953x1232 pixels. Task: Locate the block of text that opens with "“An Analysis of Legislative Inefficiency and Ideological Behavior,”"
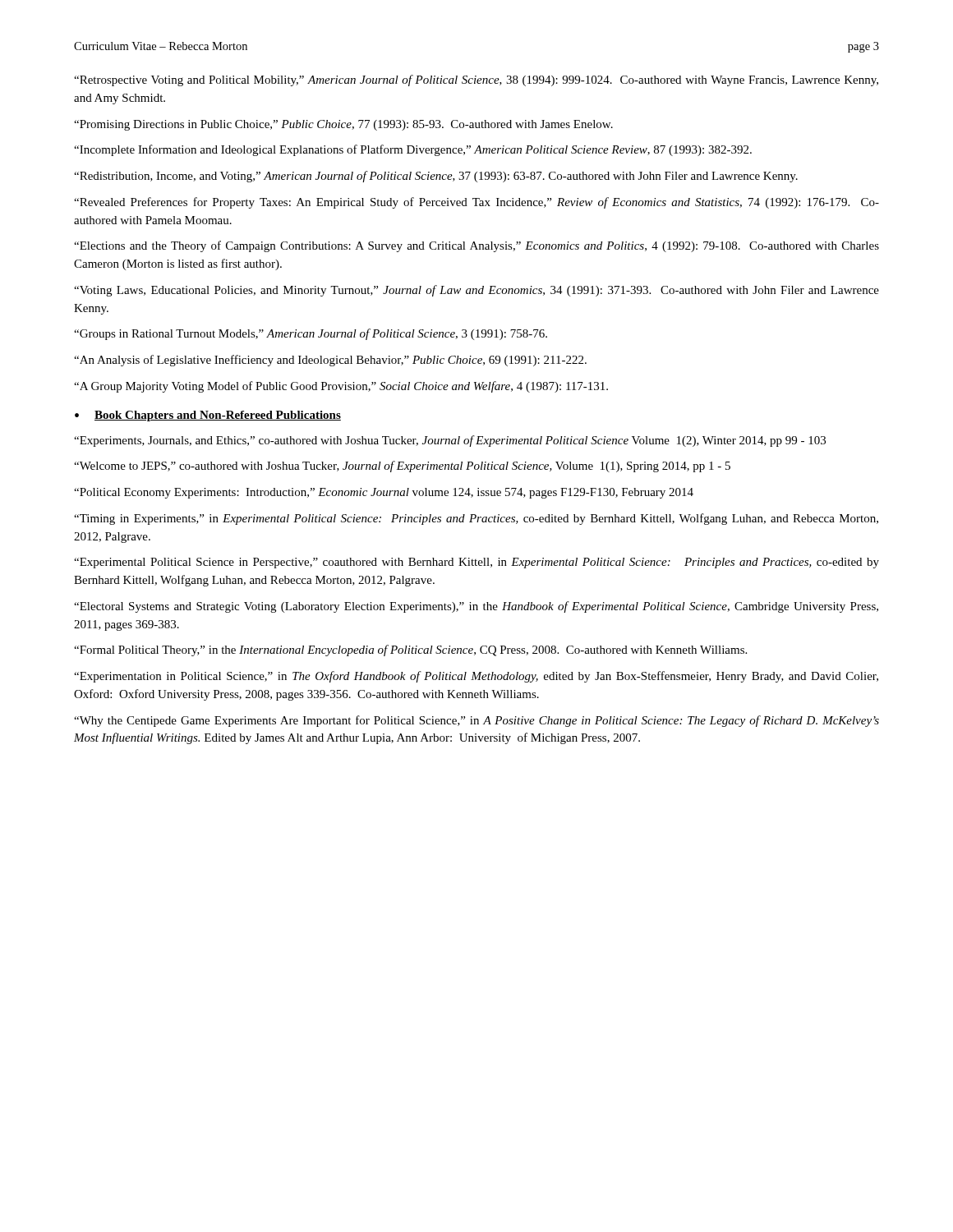pos(331,360)
